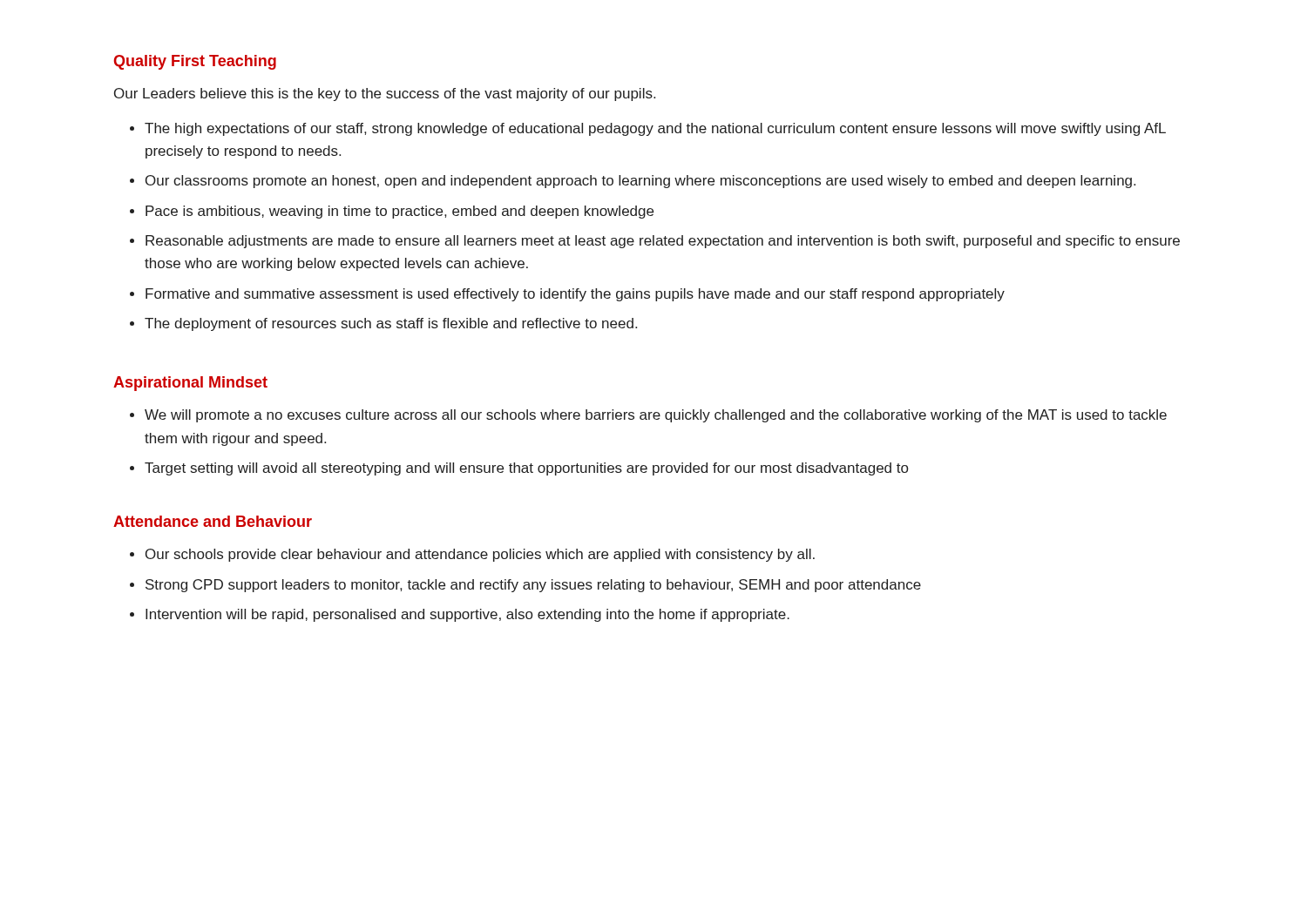Select the element starting "Target setting will avoid"
The image size is (1307, 924).
tap(527, 468)
